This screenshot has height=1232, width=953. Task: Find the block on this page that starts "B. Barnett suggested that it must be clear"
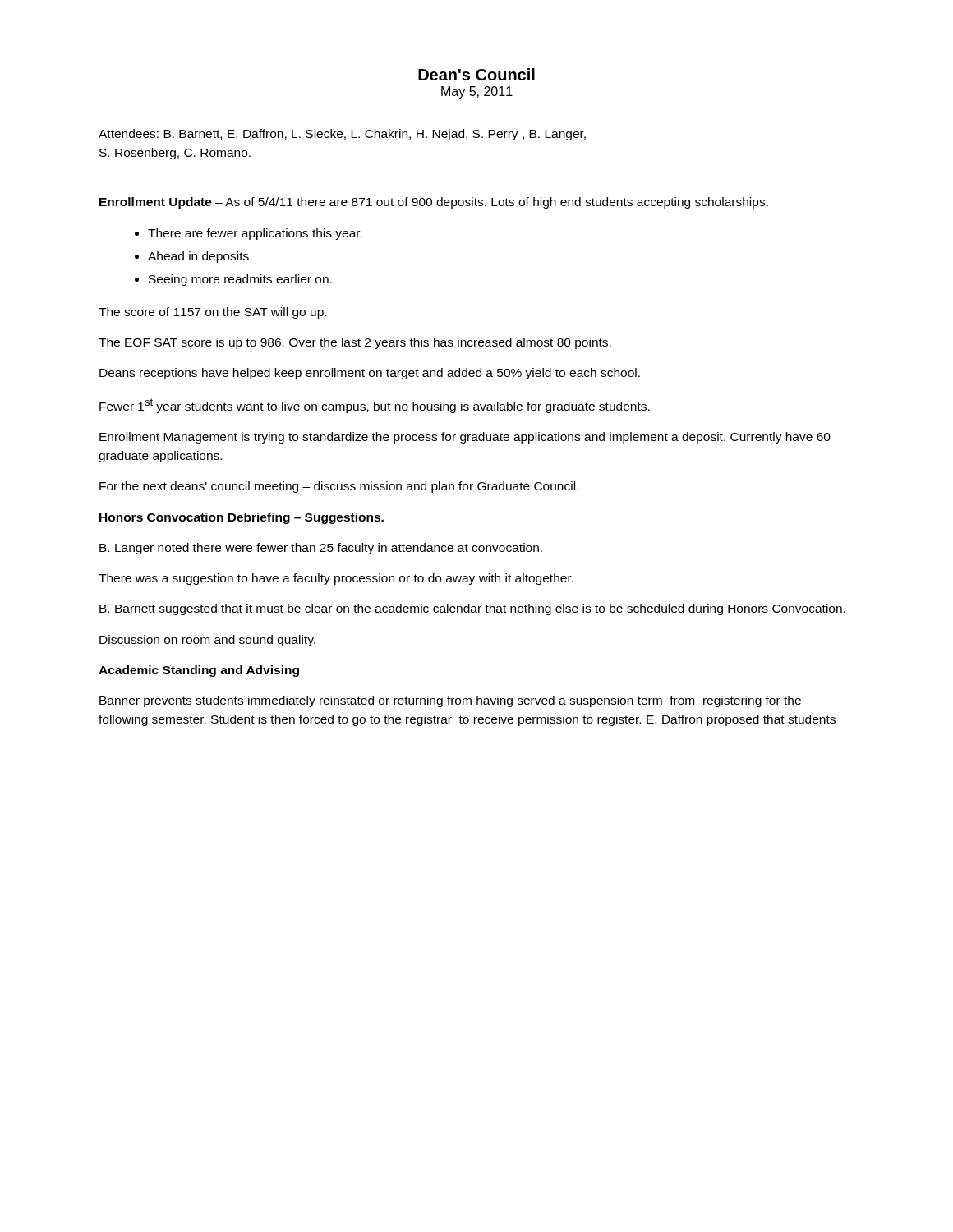(472, 609)
